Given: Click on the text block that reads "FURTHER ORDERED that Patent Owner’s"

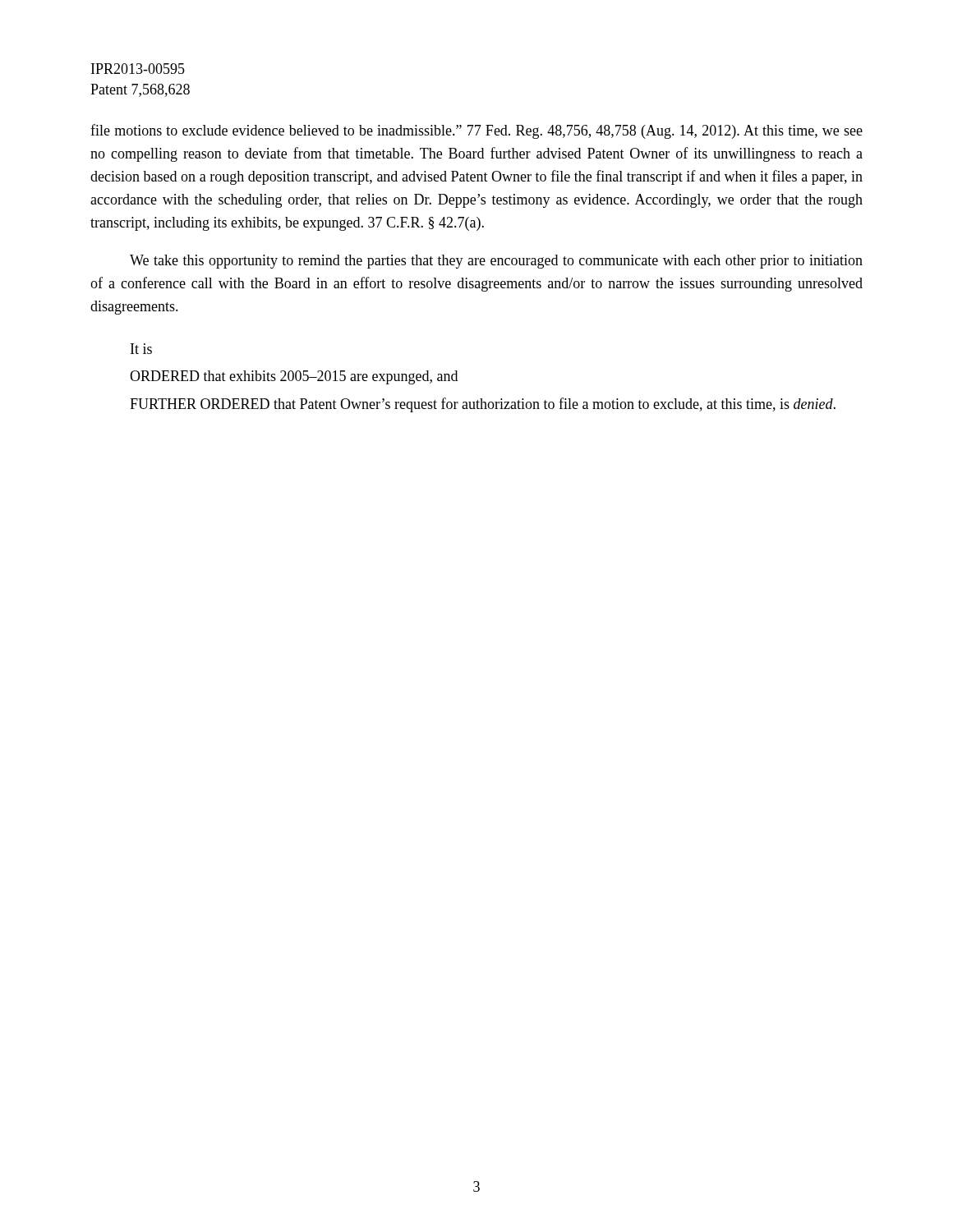Looking at the screenshot, I should [x=483, y=404].
